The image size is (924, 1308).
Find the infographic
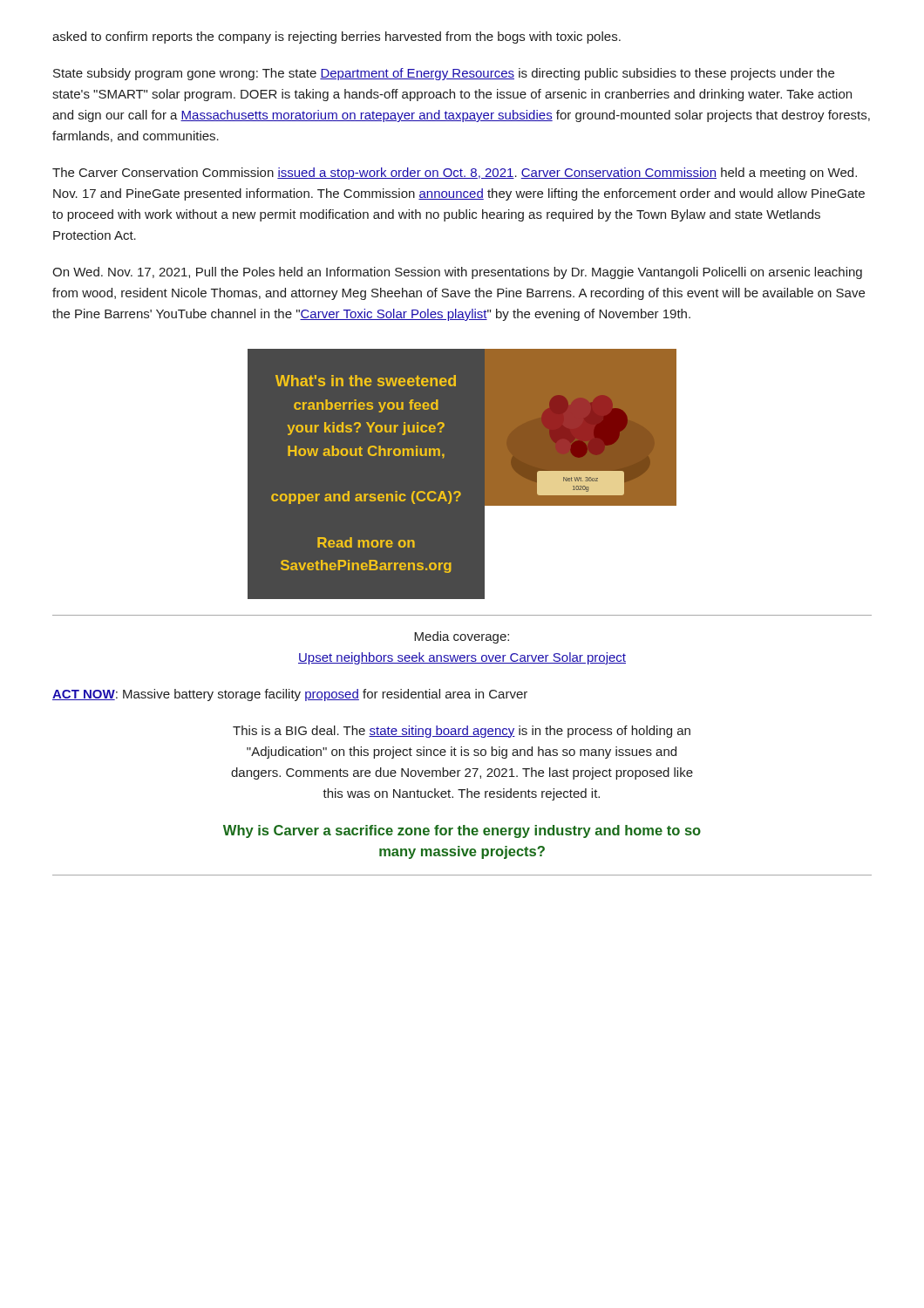coord(462,474)
